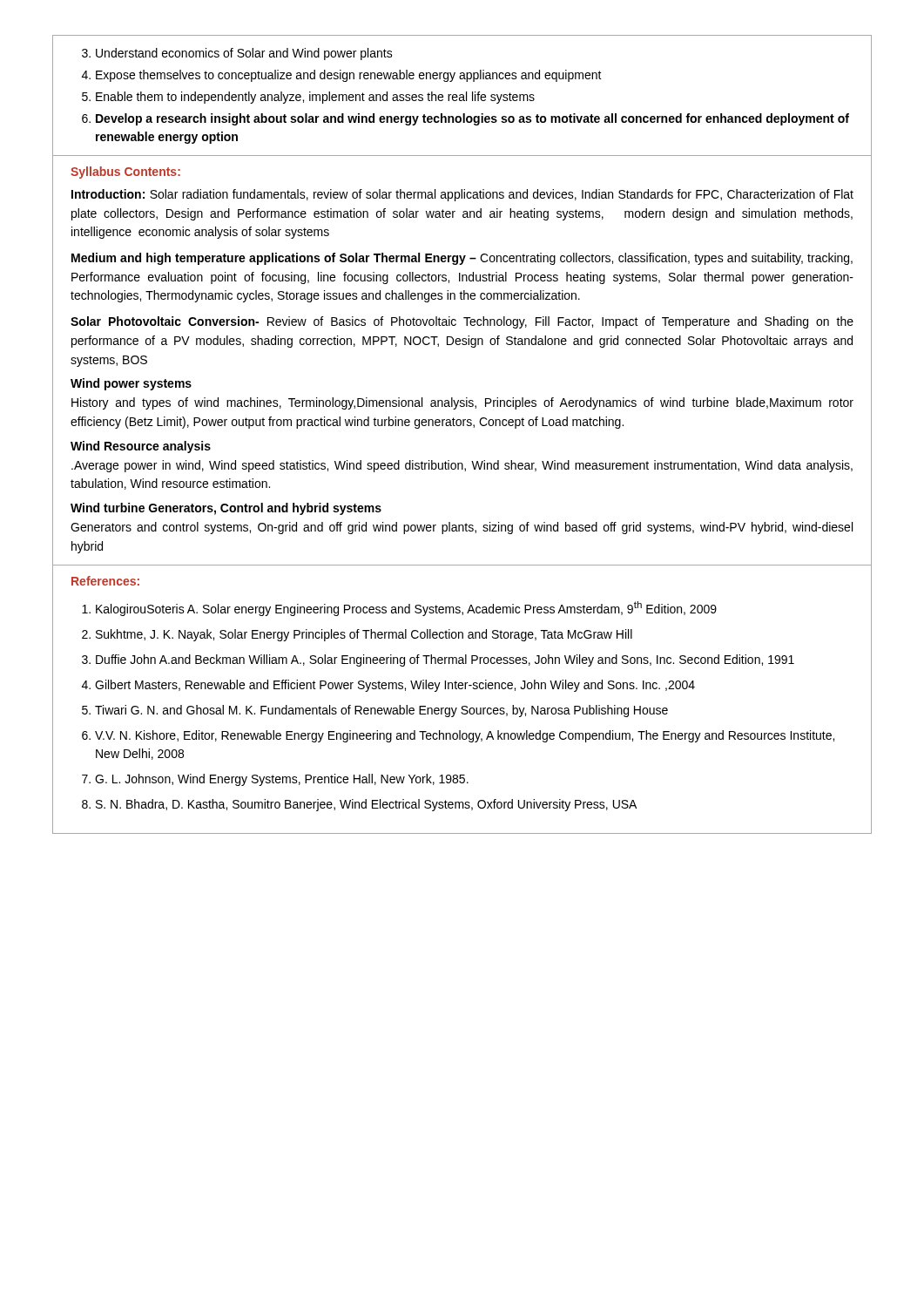The height and width of the screenshot is (1307, 924).
Task: Where is the passage that starts "History and types"?
Action: pyautogui.click(x=462, y=413)
